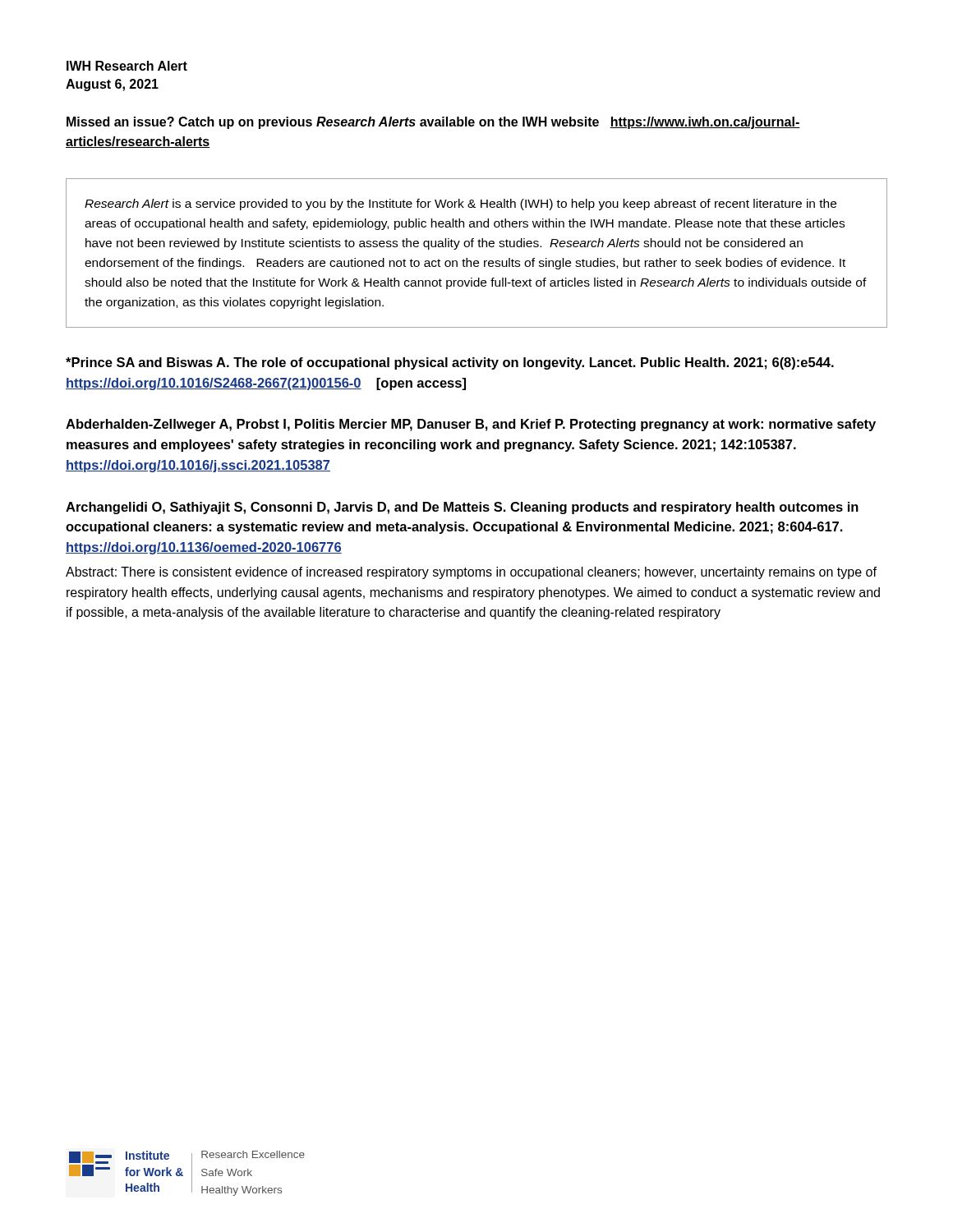
Task: Where is the passage that starts "Missed an issue?"?
Action: click(433, 132)
